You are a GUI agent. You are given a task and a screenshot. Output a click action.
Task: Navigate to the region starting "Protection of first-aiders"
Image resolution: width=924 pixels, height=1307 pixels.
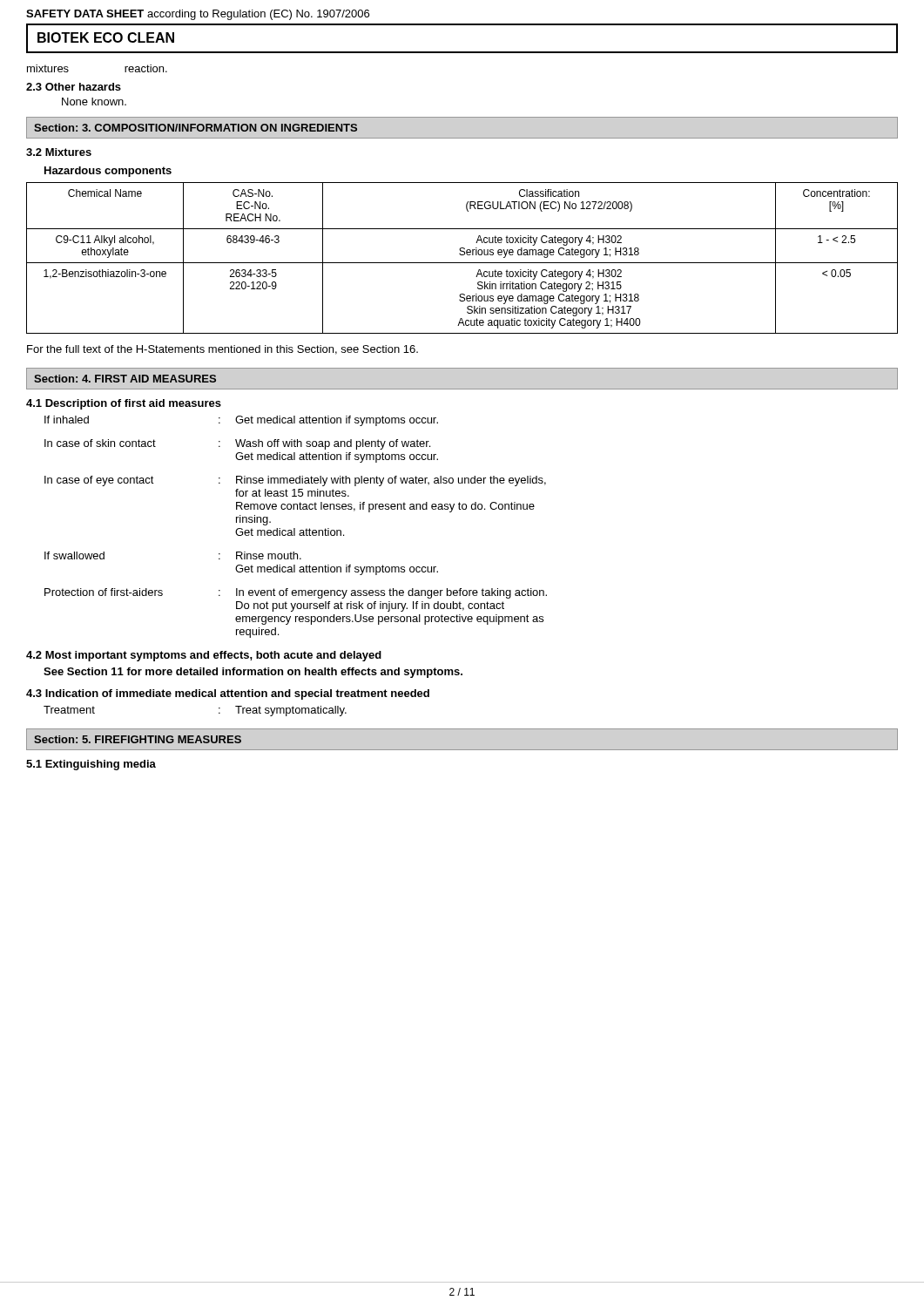click(471, 612)
